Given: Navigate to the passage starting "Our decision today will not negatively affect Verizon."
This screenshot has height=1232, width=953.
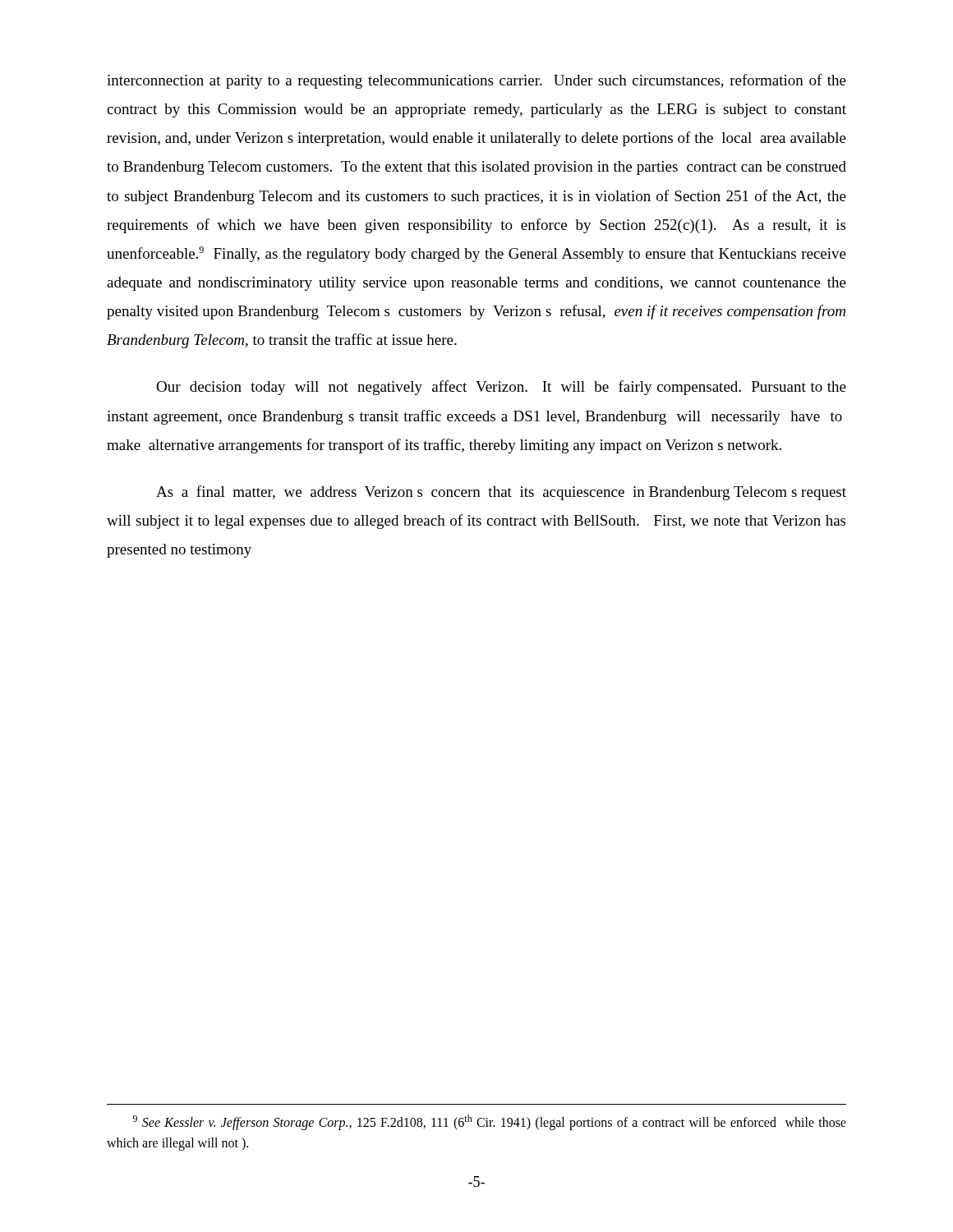Looking at the screenshot, I should [476, 416].
